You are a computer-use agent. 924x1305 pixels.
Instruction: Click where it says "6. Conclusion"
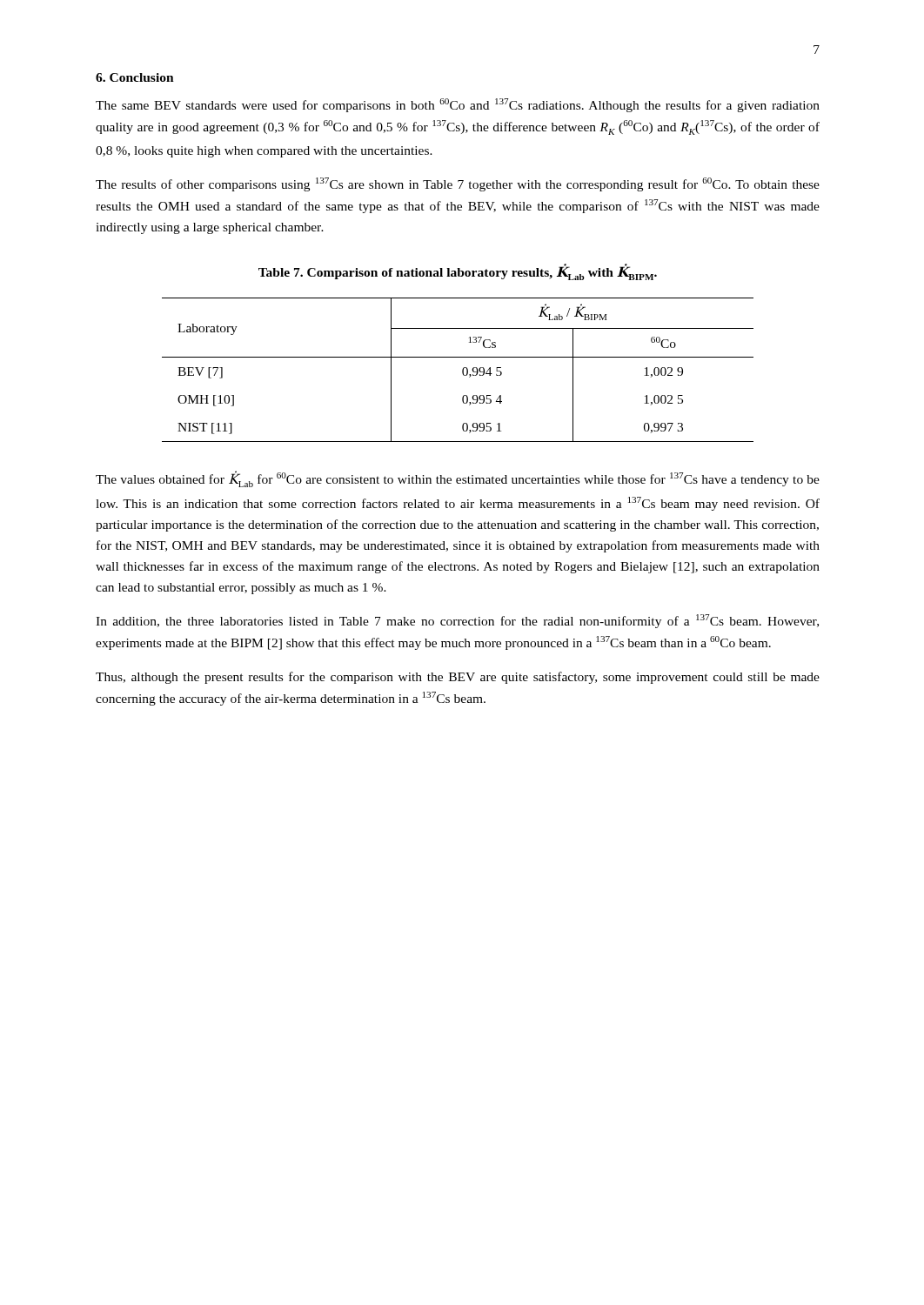point(135,77)
